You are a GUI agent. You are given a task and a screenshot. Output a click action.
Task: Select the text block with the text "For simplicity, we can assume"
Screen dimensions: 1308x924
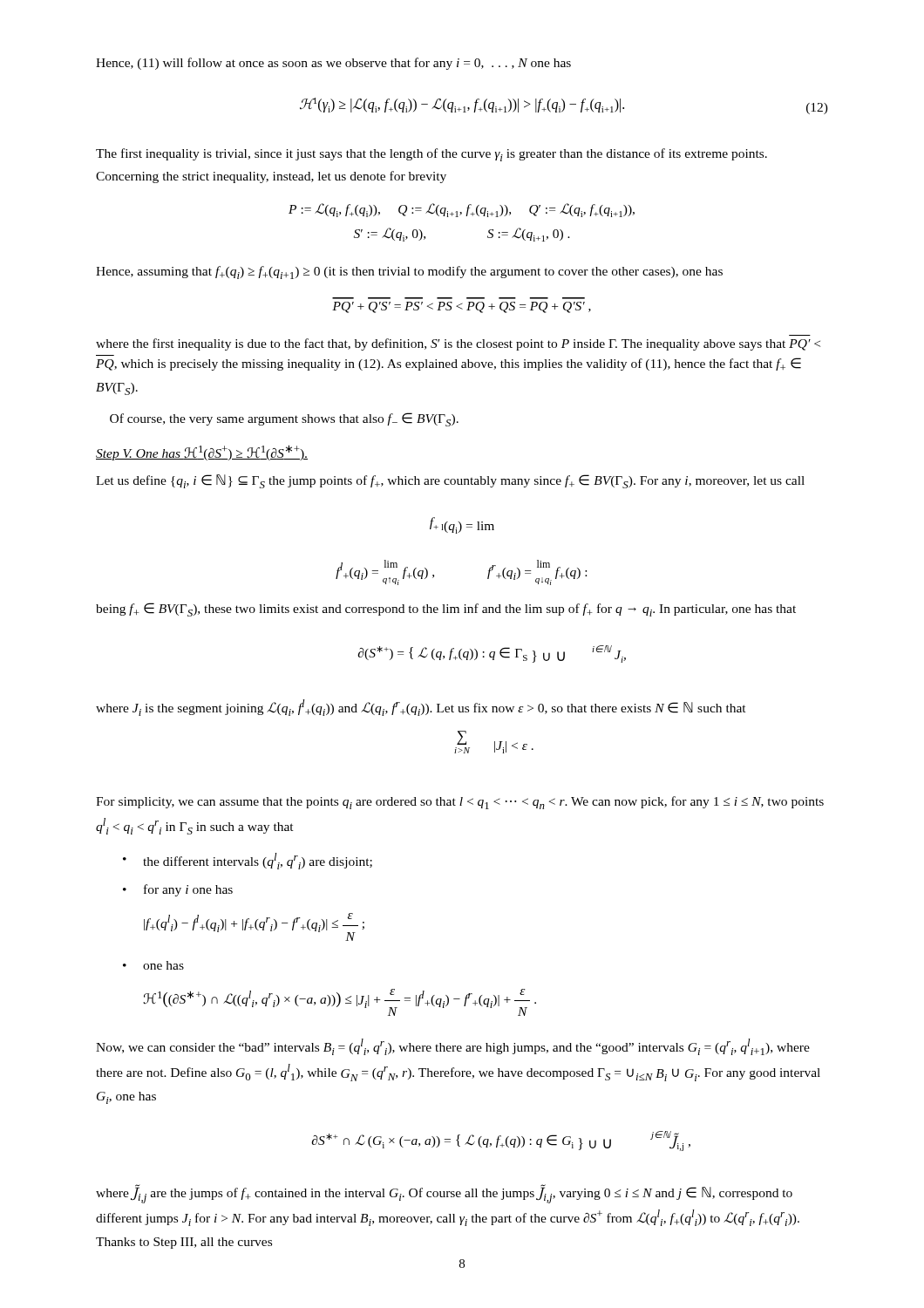460,815
